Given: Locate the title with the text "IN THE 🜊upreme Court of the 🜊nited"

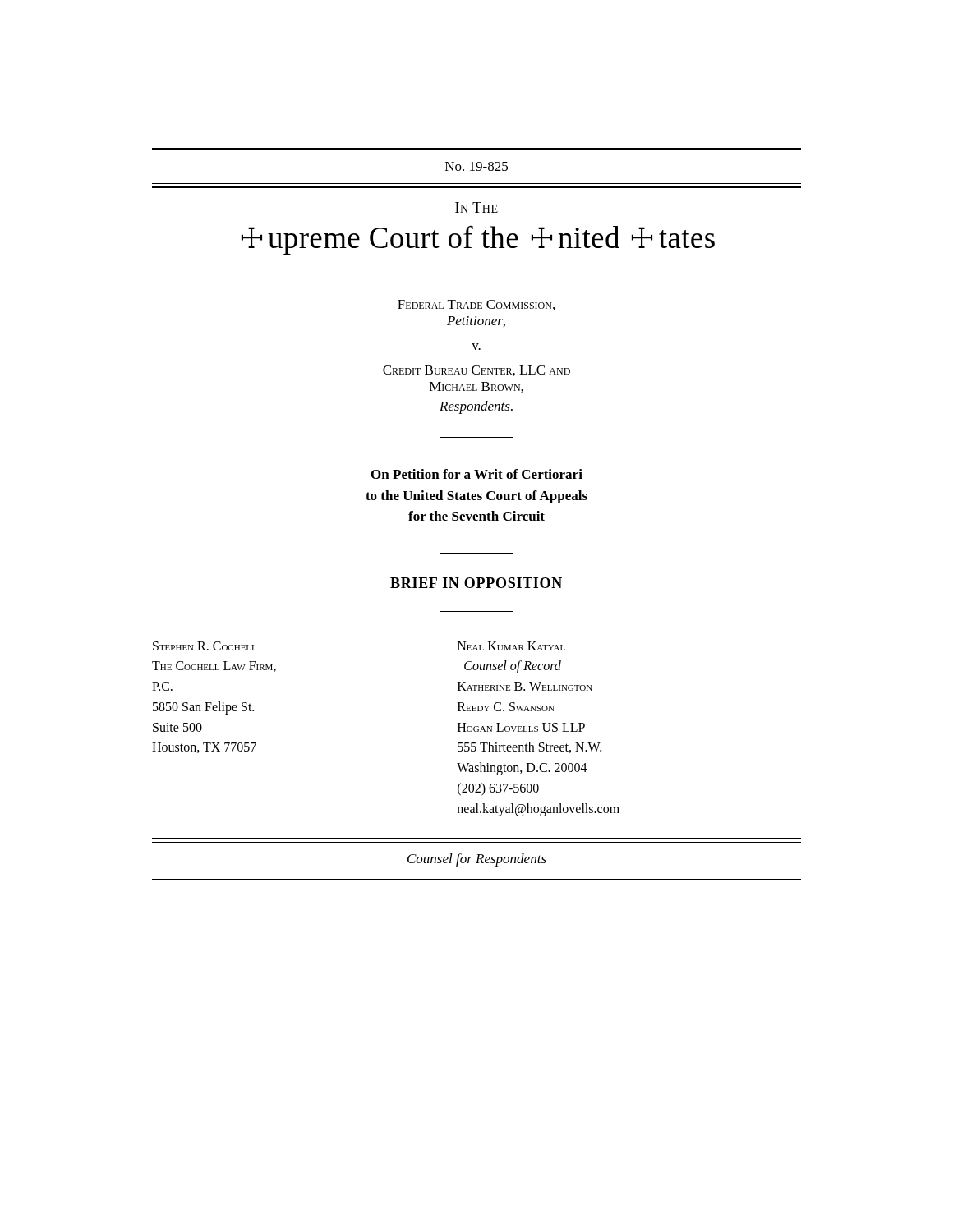Looking at the screenshot, I should click(476, 227).
